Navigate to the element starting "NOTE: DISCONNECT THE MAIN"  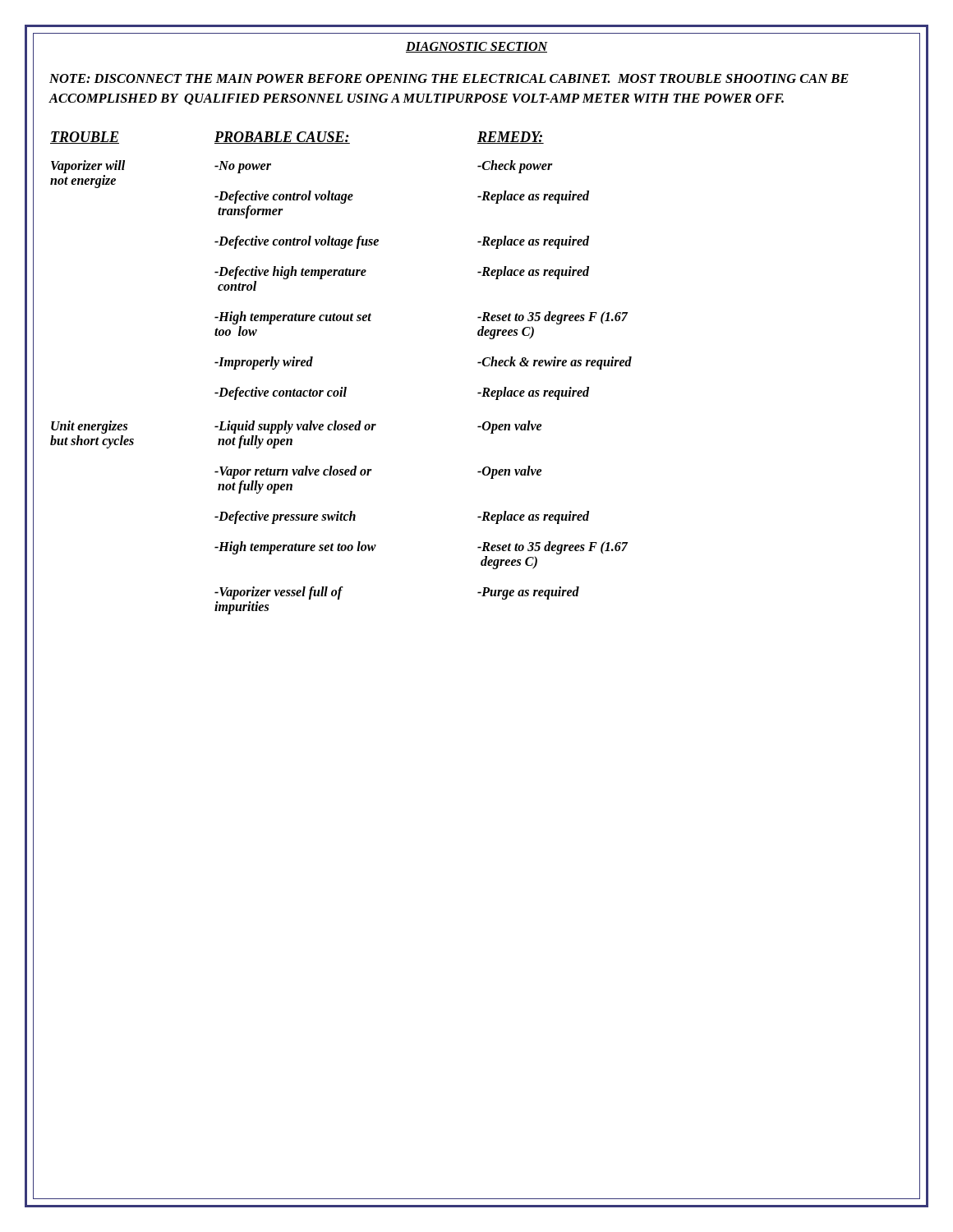click(449, 88)
